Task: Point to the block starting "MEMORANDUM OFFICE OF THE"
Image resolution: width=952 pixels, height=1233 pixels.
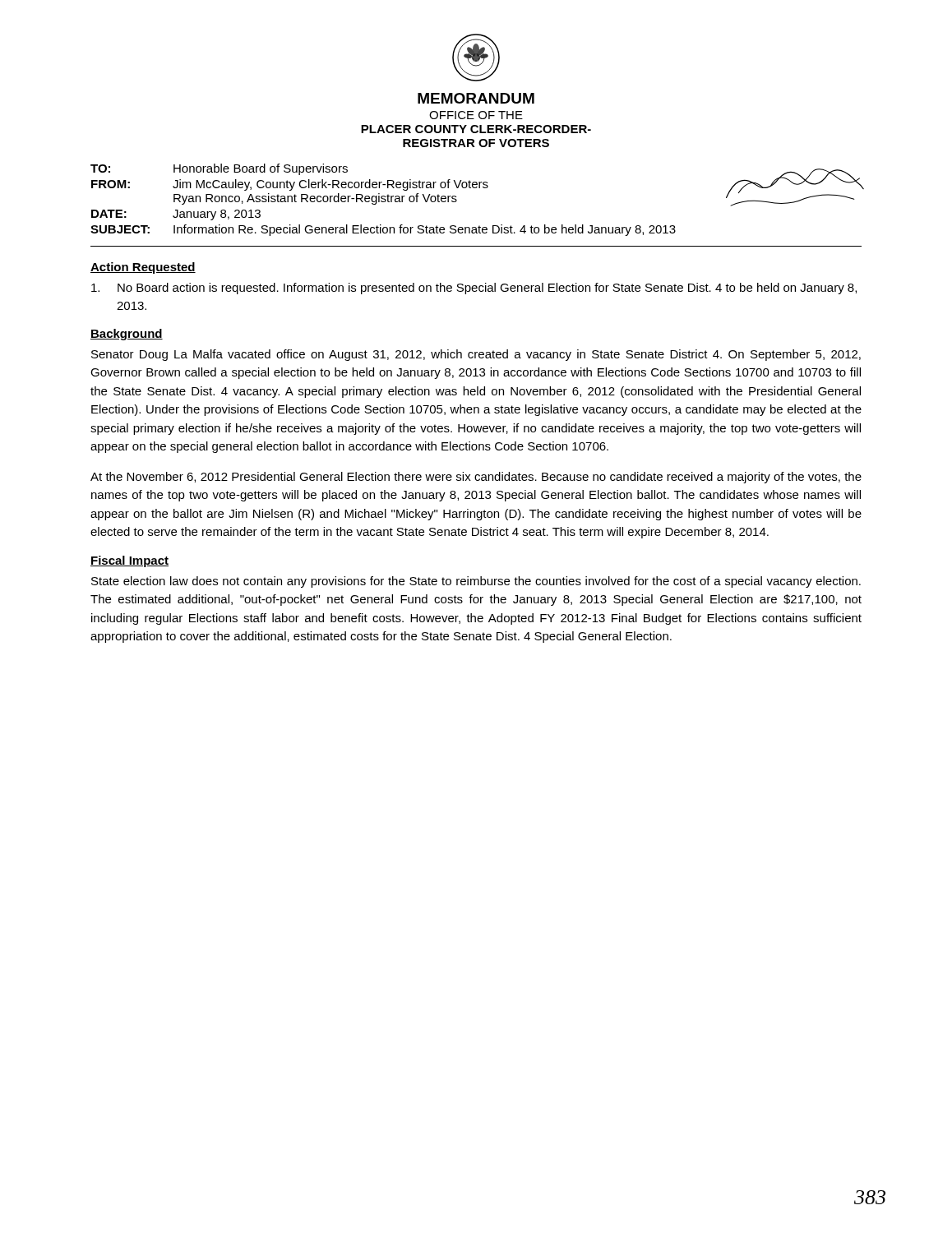Action: [x=476, y=120]
